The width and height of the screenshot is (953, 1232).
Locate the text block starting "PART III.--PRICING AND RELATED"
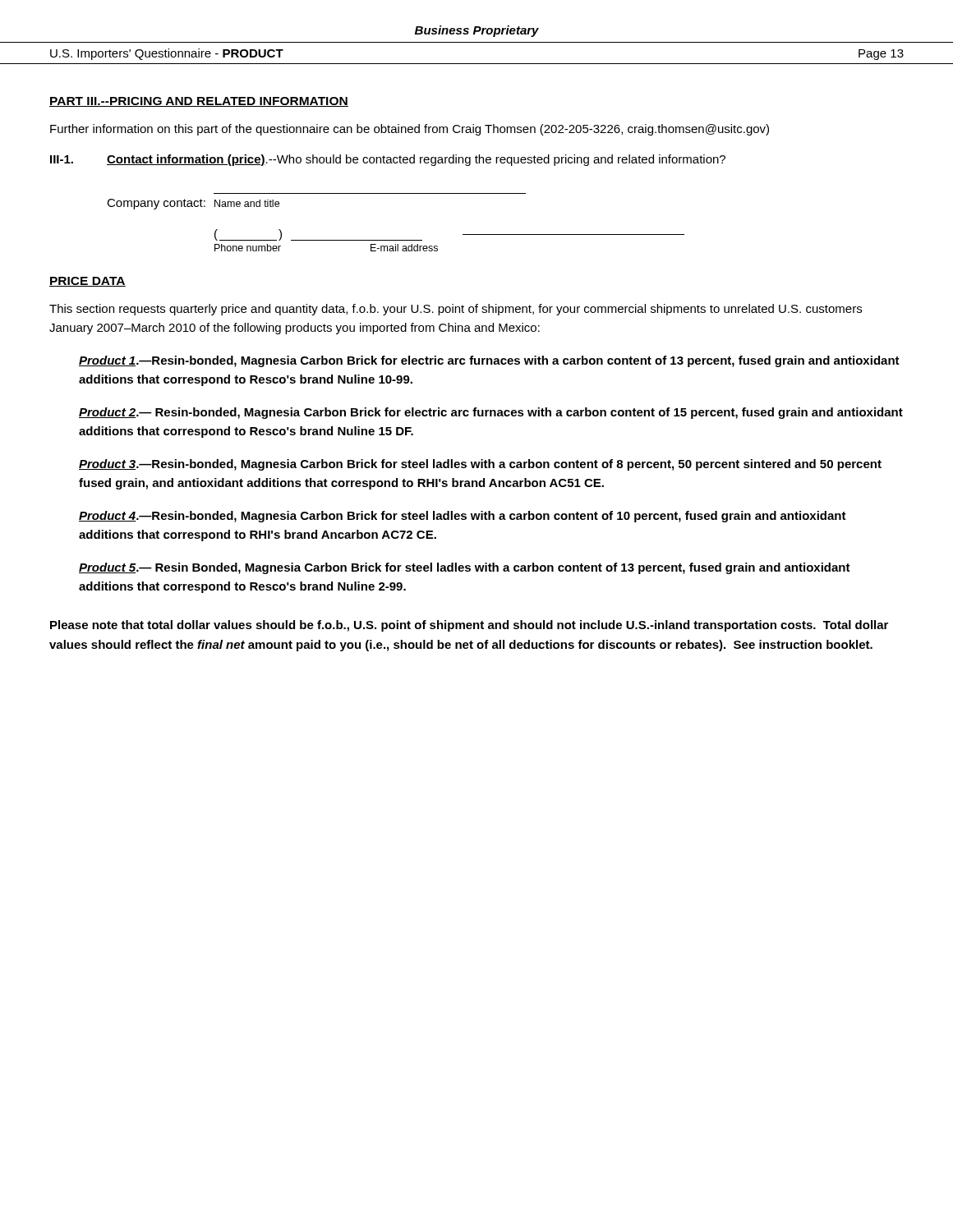click(199, 101)
